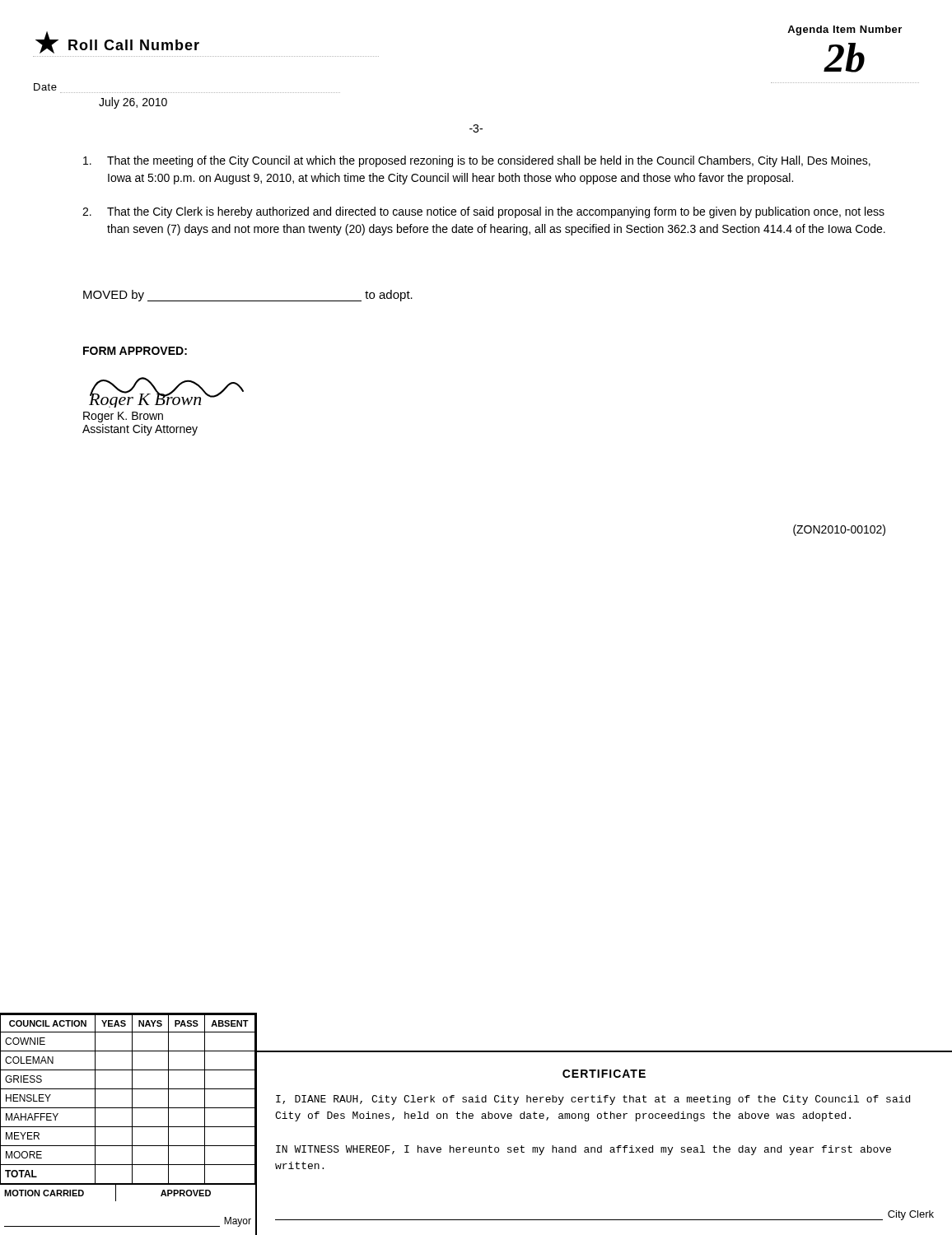952x1235 pixels.
Task: Select the text block with the text "I, DIANE RAUH, City"
Action: (593, 1100)
